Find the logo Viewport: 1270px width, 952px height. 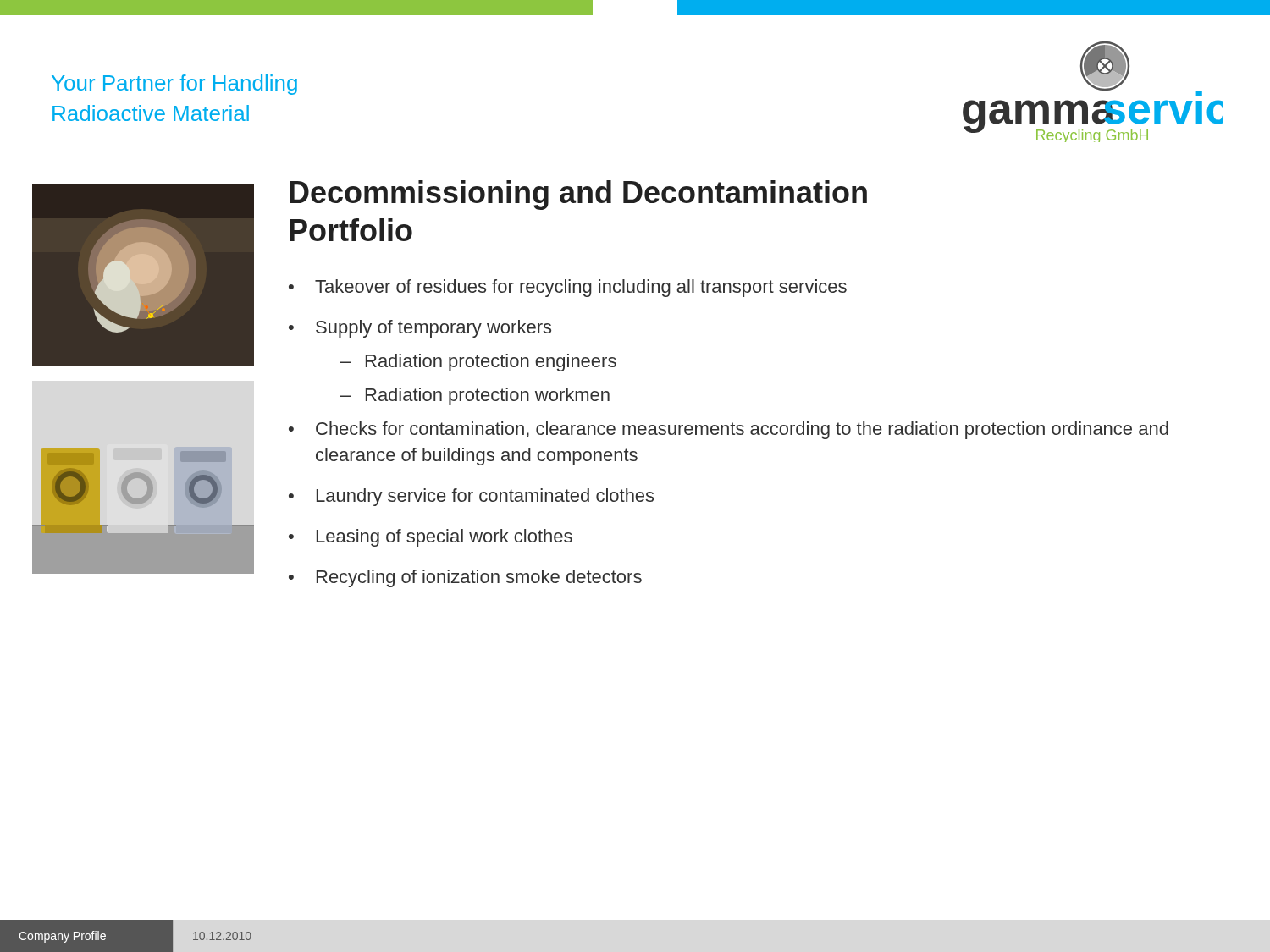click(1092, 89)
